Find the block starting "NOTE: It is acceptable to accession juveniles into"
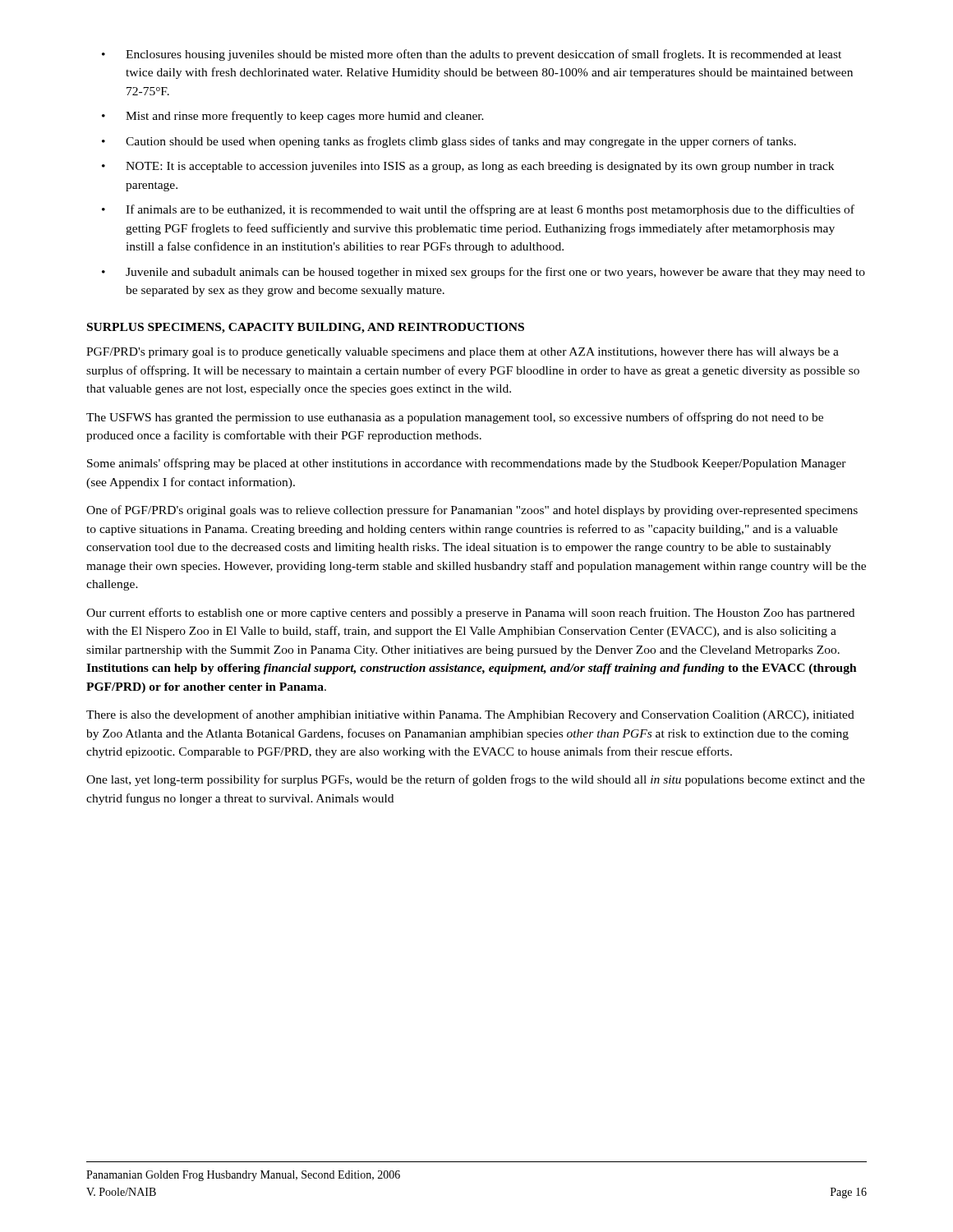 pos(480,175)
